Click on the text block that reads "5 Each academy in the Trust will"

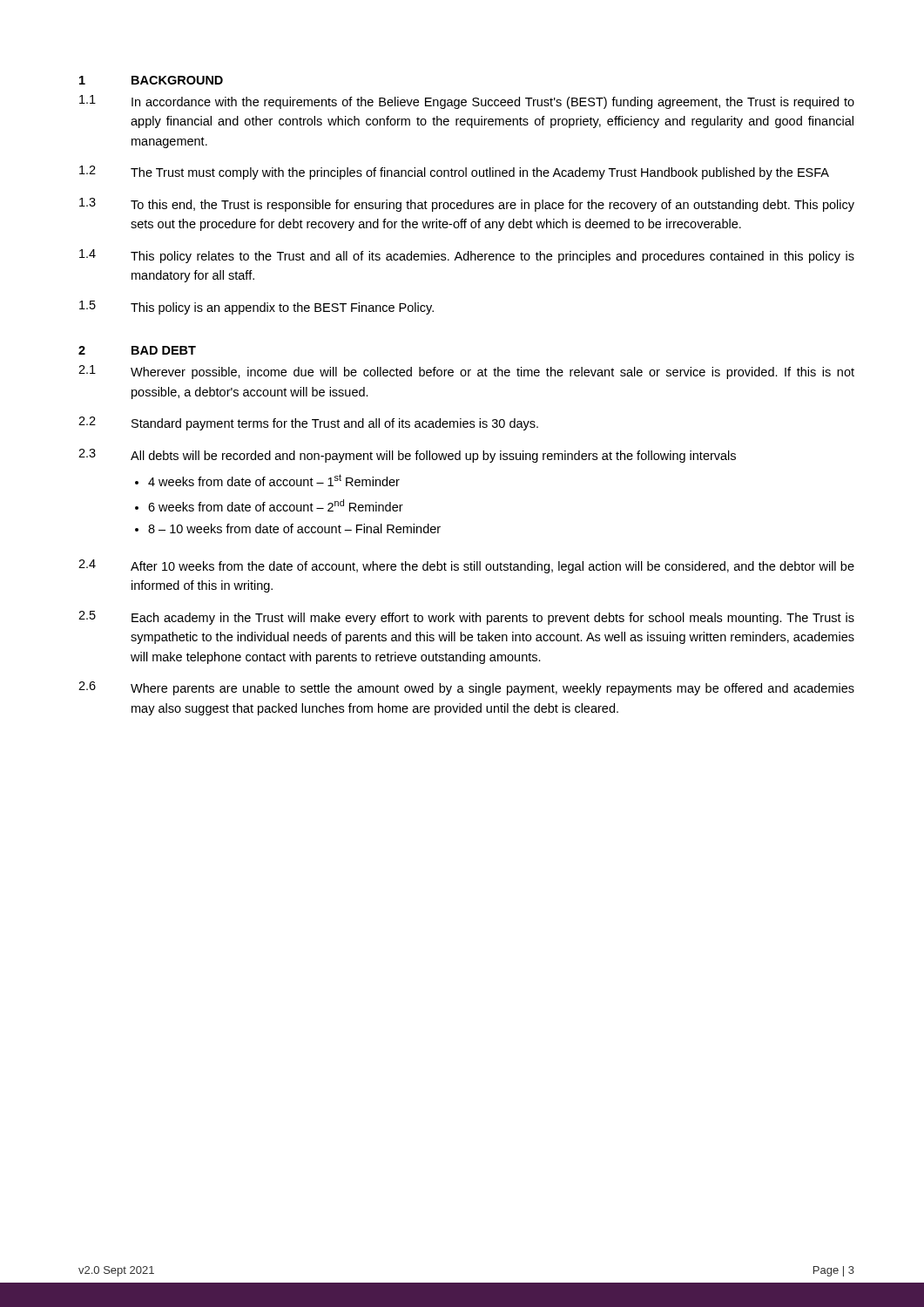click(x=466, y=637)
